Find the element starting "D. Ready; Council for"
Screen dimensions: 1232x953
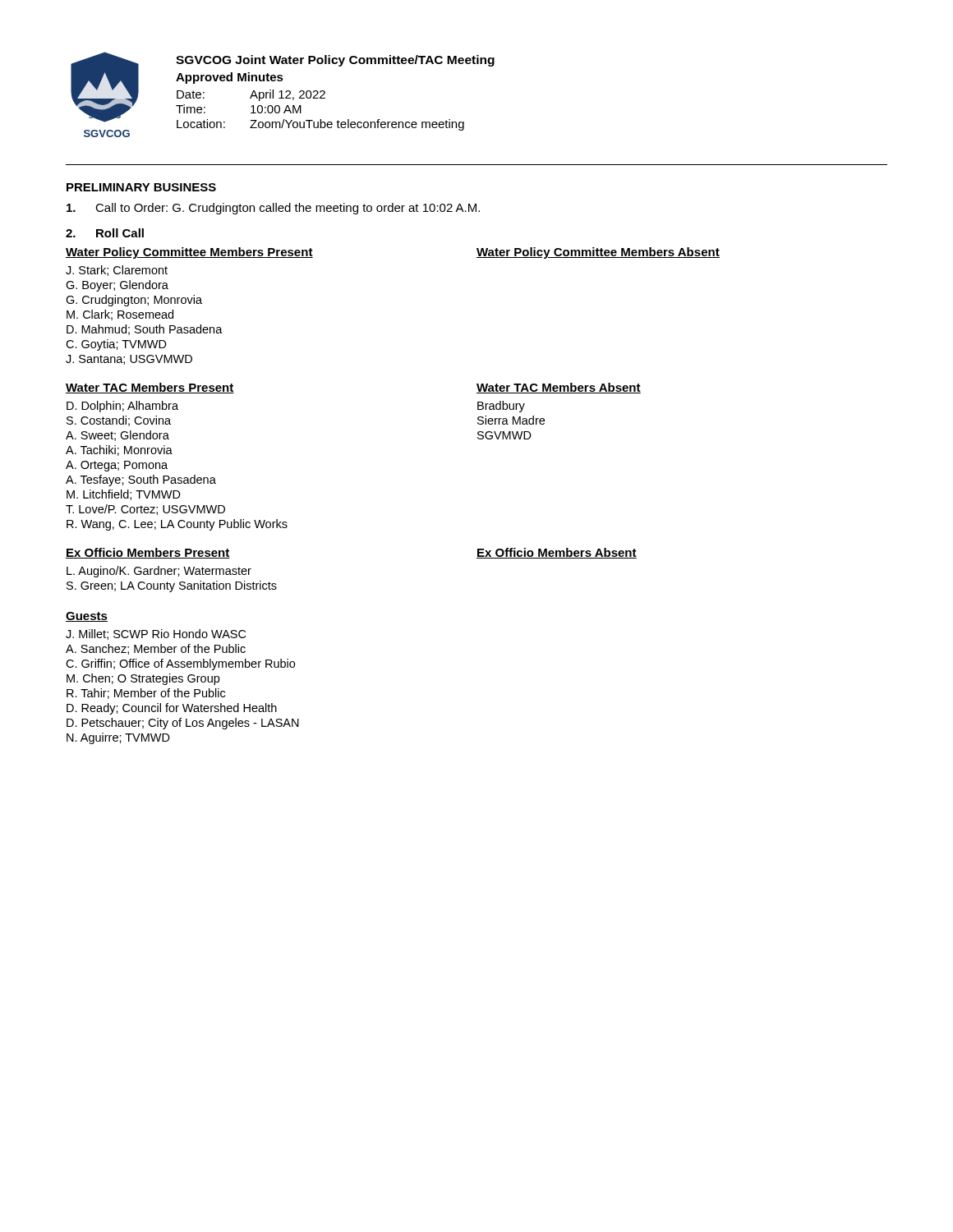[171, 708]
